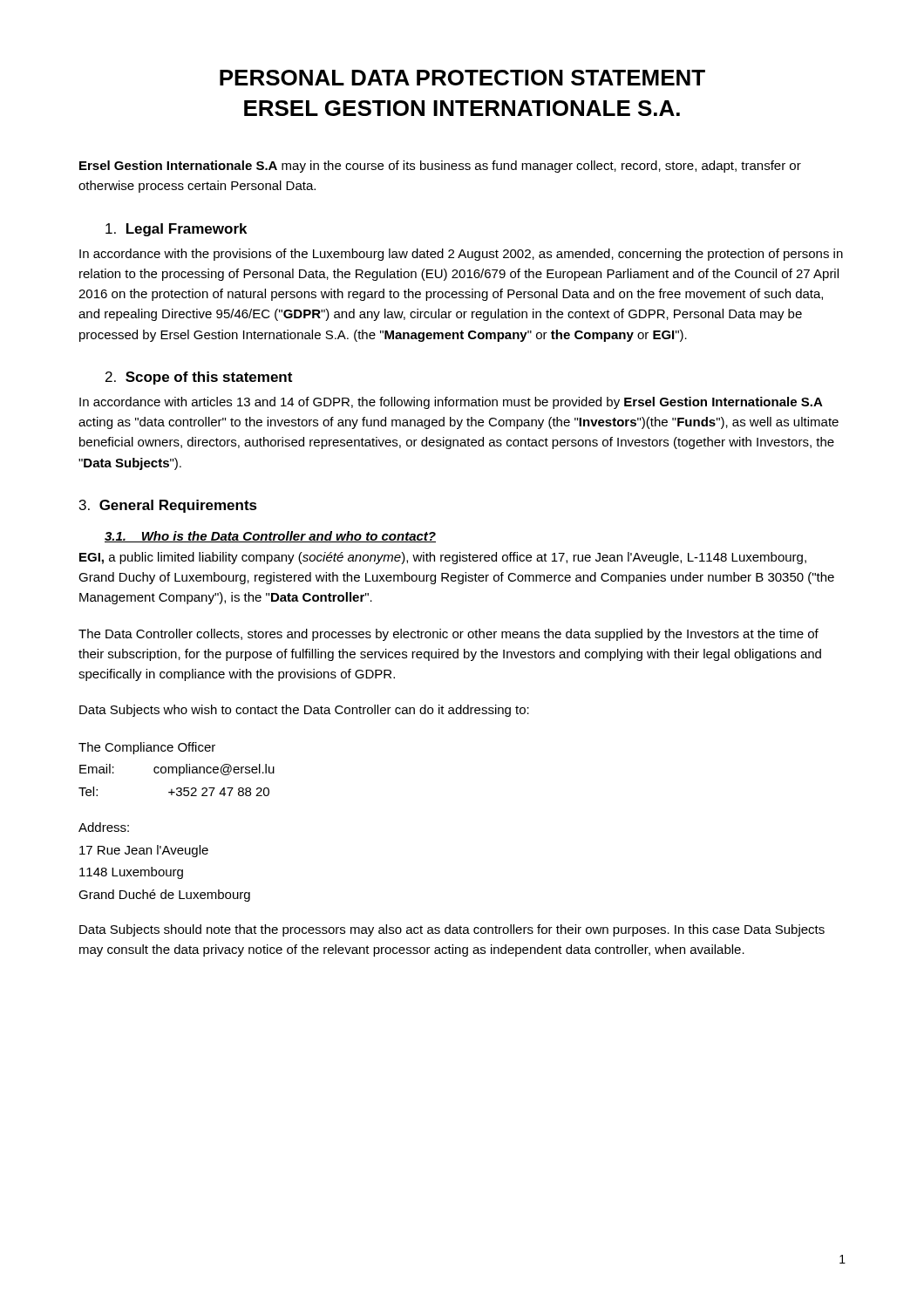Find the passage starting "PERSONAL DATA PROTECTION"

coord(462,93)
